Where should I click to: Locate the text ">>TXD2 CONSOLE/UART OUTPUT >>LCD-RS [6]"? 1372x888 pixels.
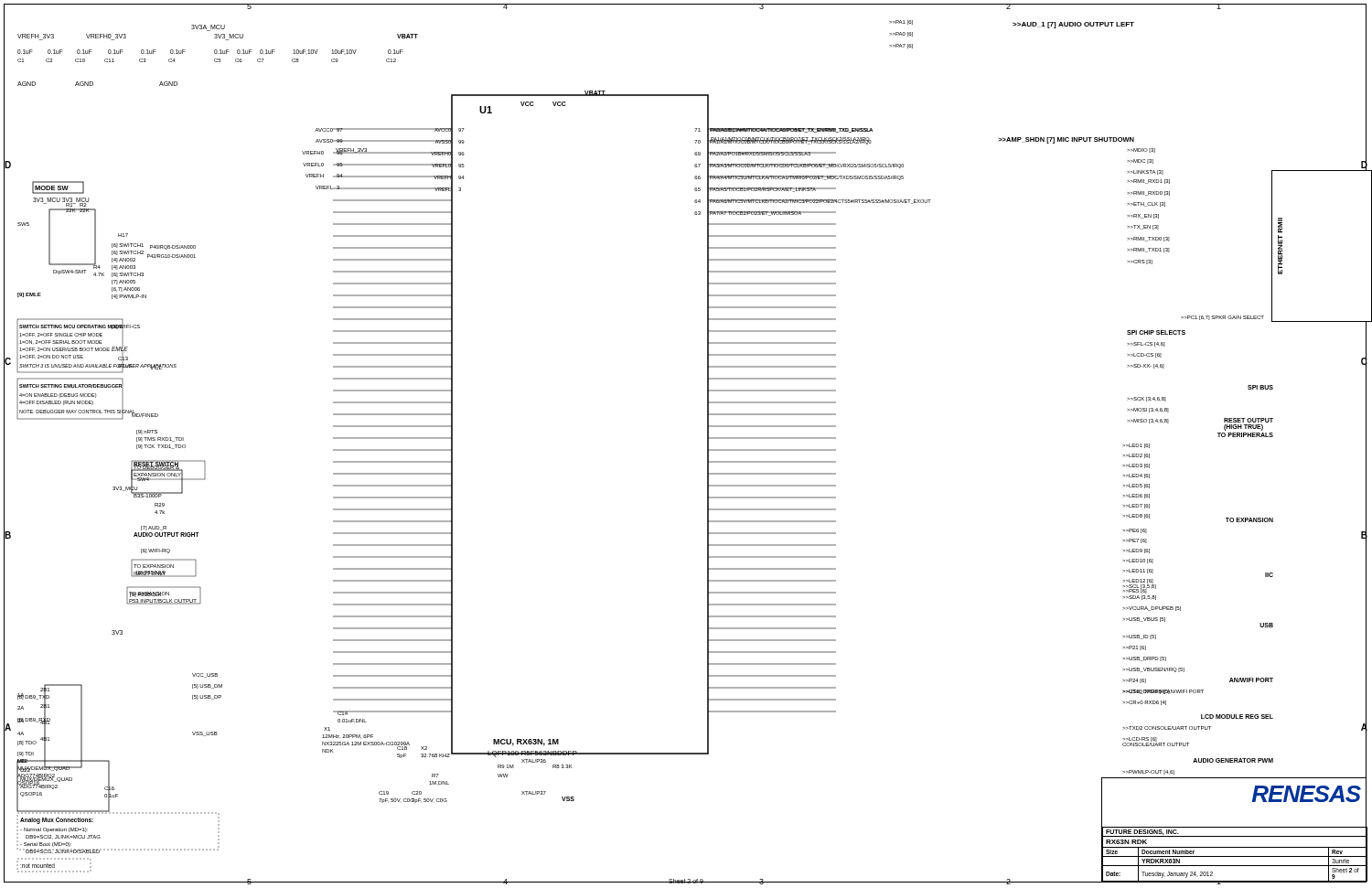tap(1198, 733)
